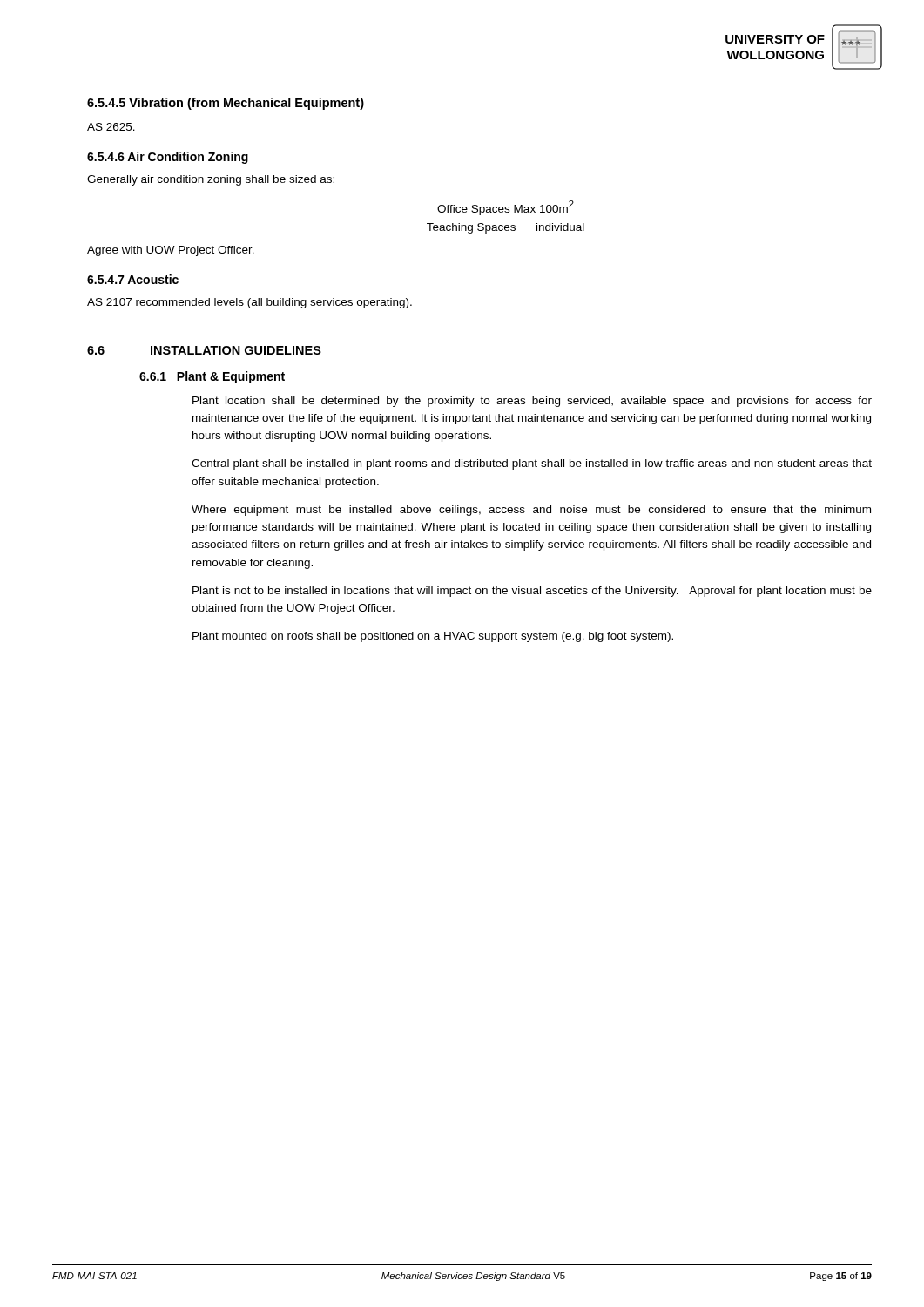Image resolution: width=924 pixels, height=1307 pixels.
Task: Point to the passage starting "Plant mounted on"
Action: (x=433, y=636)
